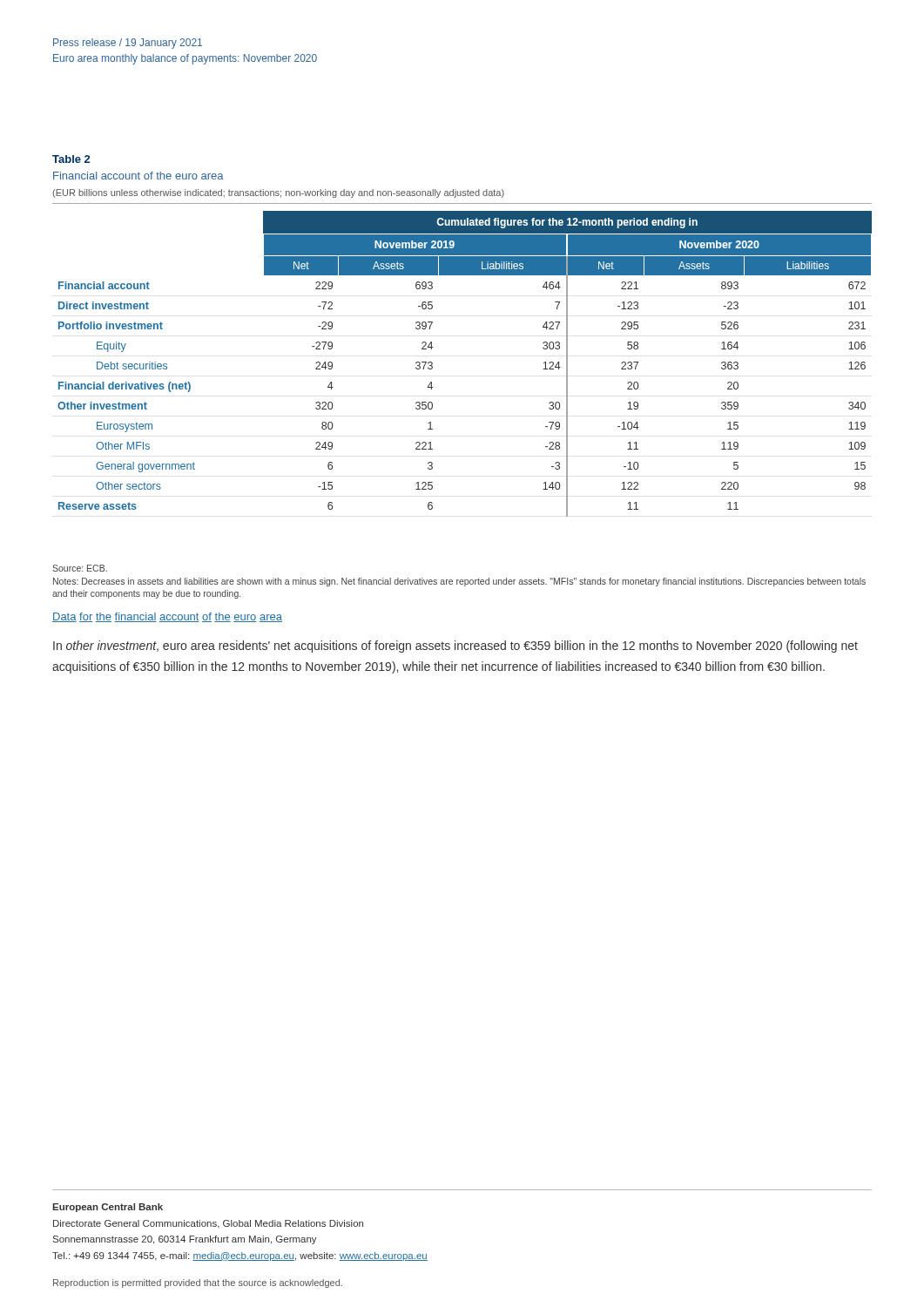Find the block on this page that starts "Source: ECB. Notes: Decreases in assets and"
This screenshot has width=924, height=1307.
[x=462, y=581]
